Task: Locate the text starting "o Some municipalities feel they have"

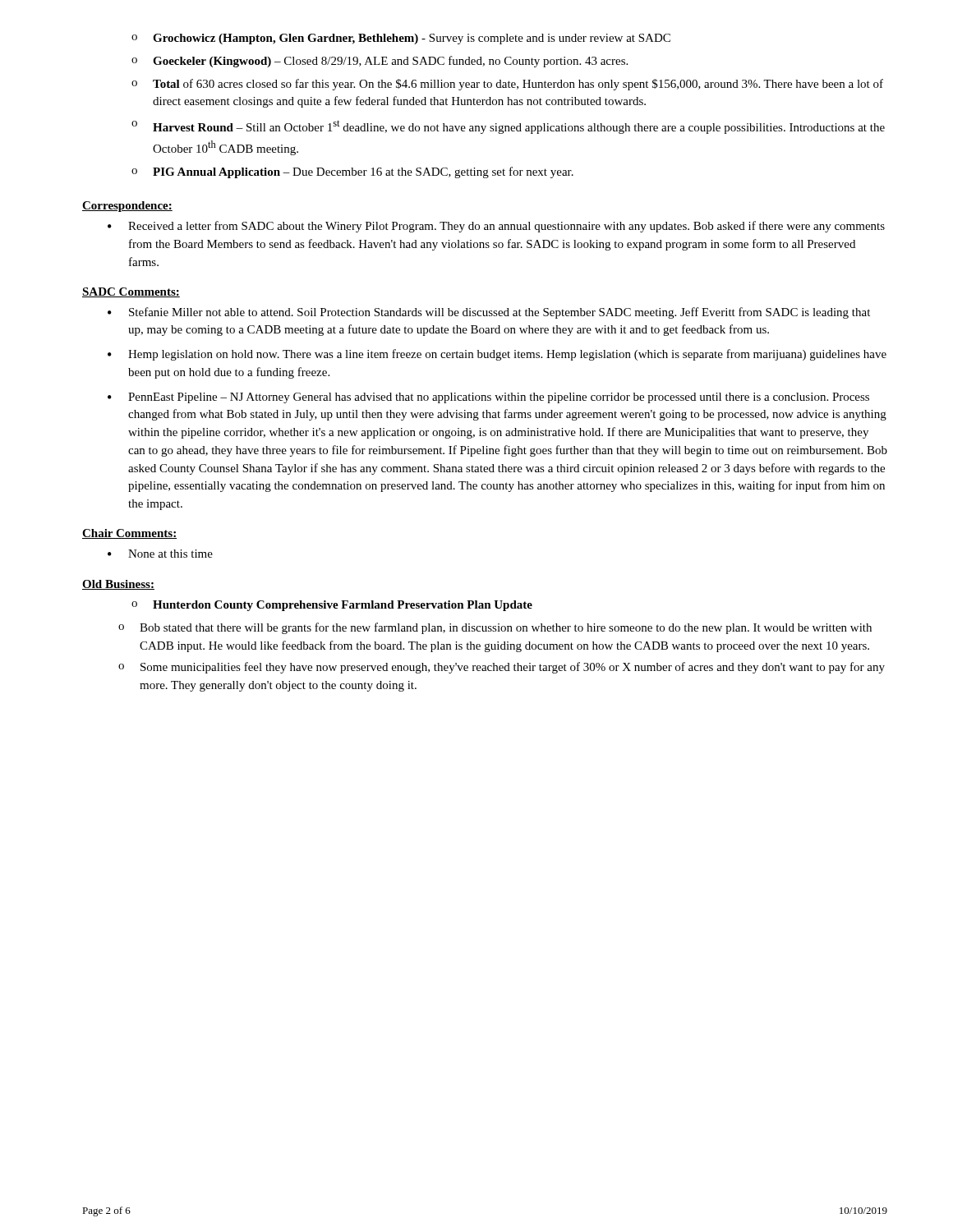Action: (x=503, y=677)
